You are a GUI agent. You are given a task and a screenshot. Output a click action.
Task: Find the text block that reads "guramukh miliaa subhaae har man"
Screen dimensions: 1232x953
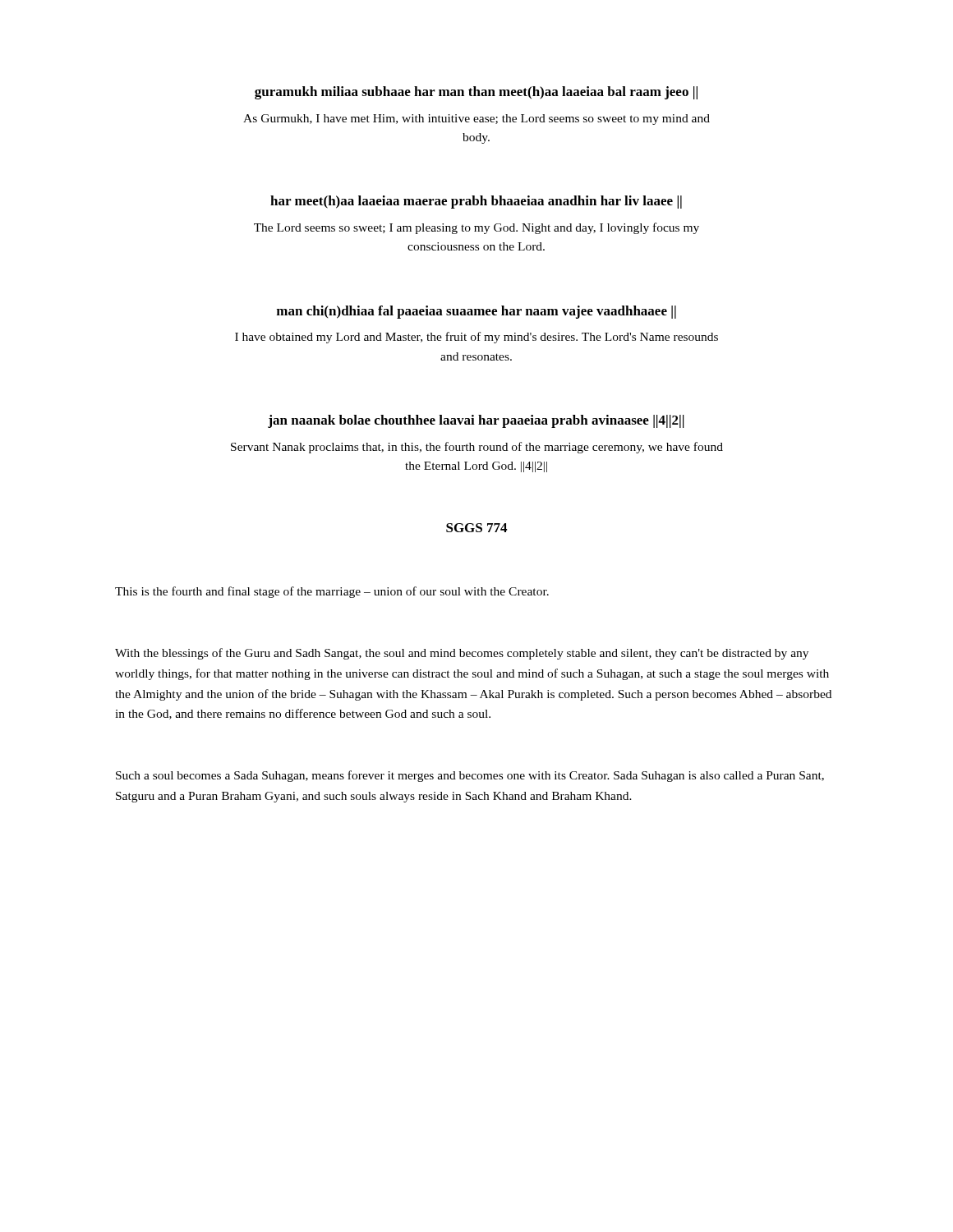pos(476,114)
